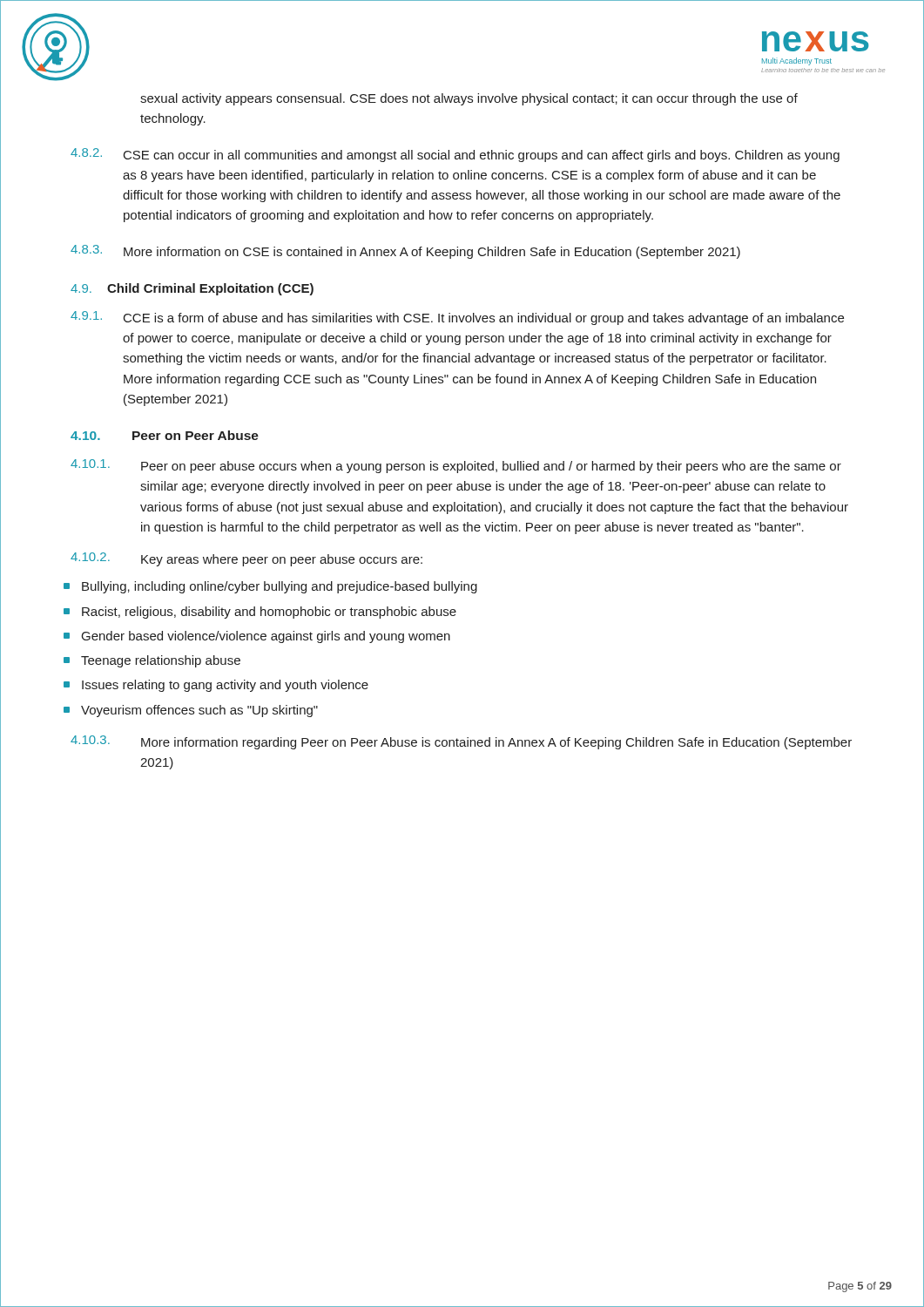Find the list item that reads "Racist, religious, disability and"

[x=269, y=611]
